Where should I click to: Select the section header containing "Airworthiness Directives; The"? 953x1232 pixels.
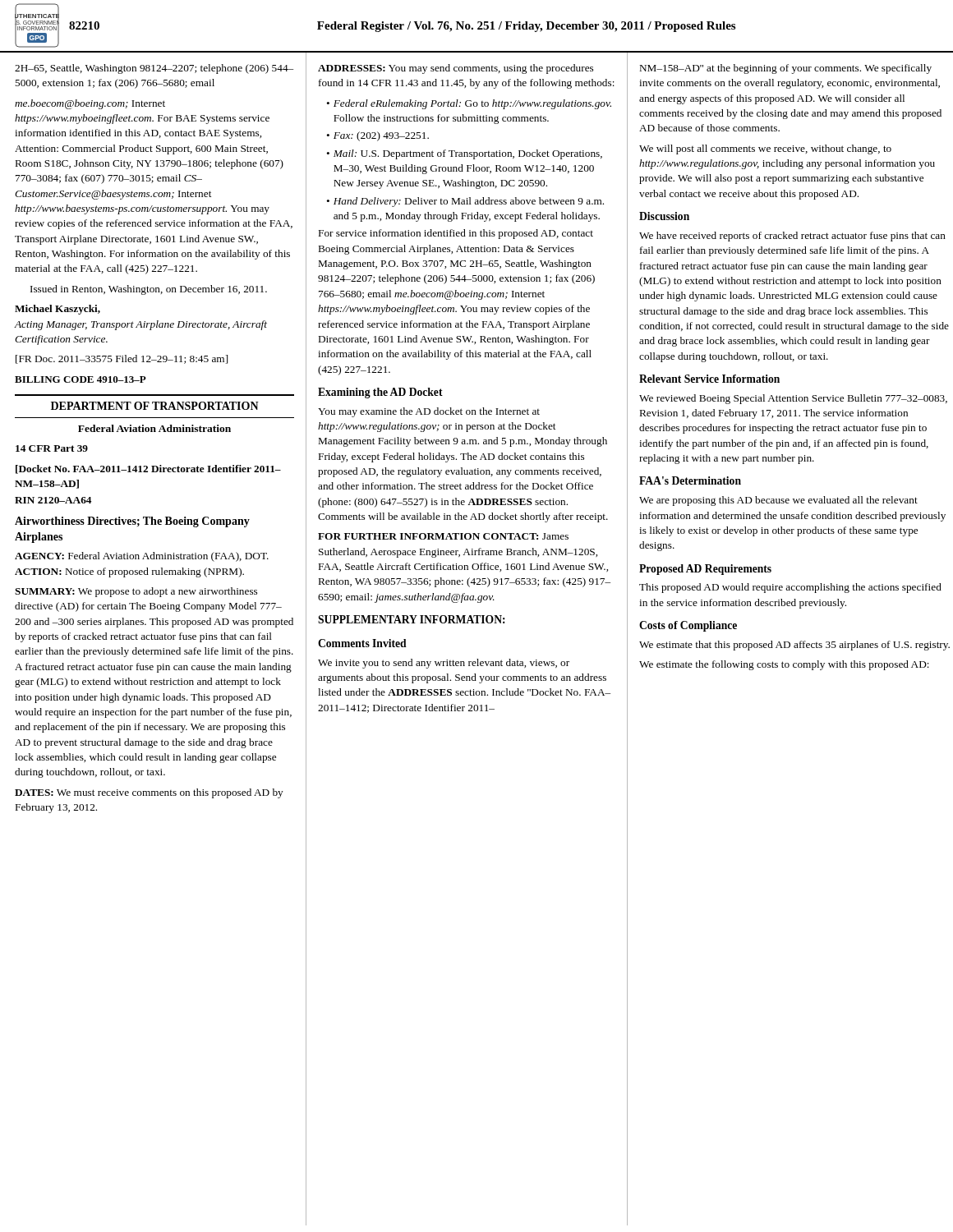click(154, 529)
